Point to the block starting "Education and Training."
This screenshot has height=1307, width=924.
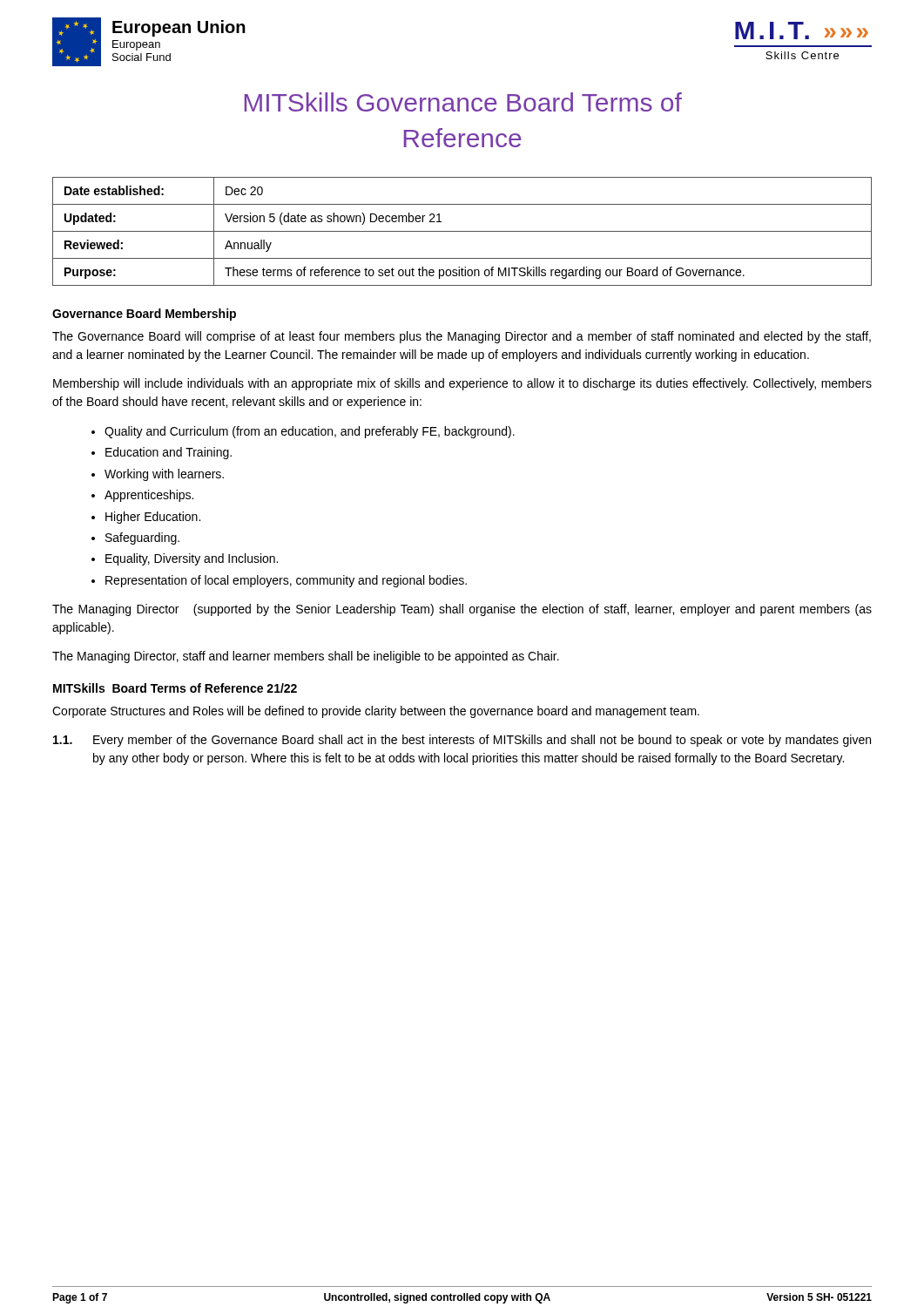[x=169, y=453]
